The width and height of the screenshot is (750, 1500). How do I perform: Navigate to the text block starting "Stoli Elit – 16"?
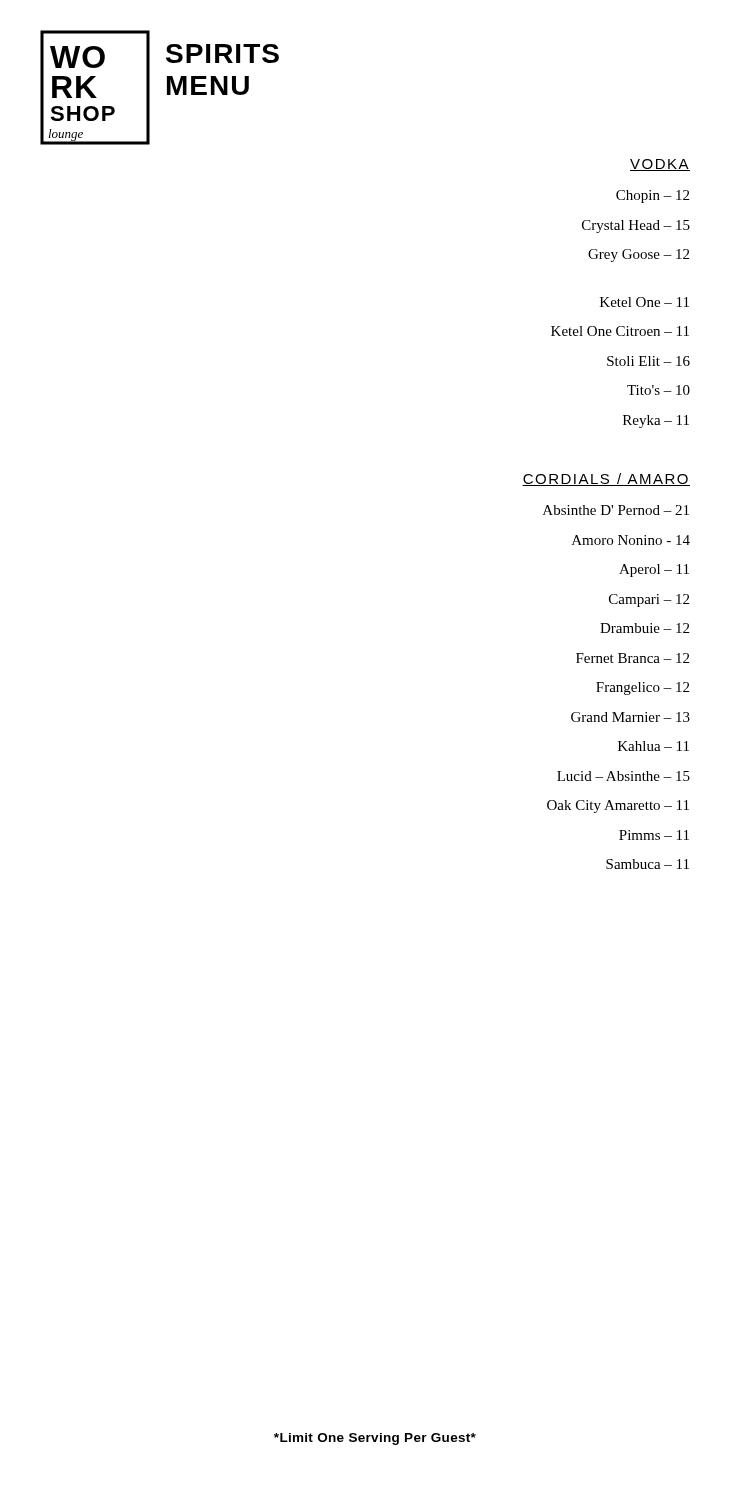click(x=648, y=361)
